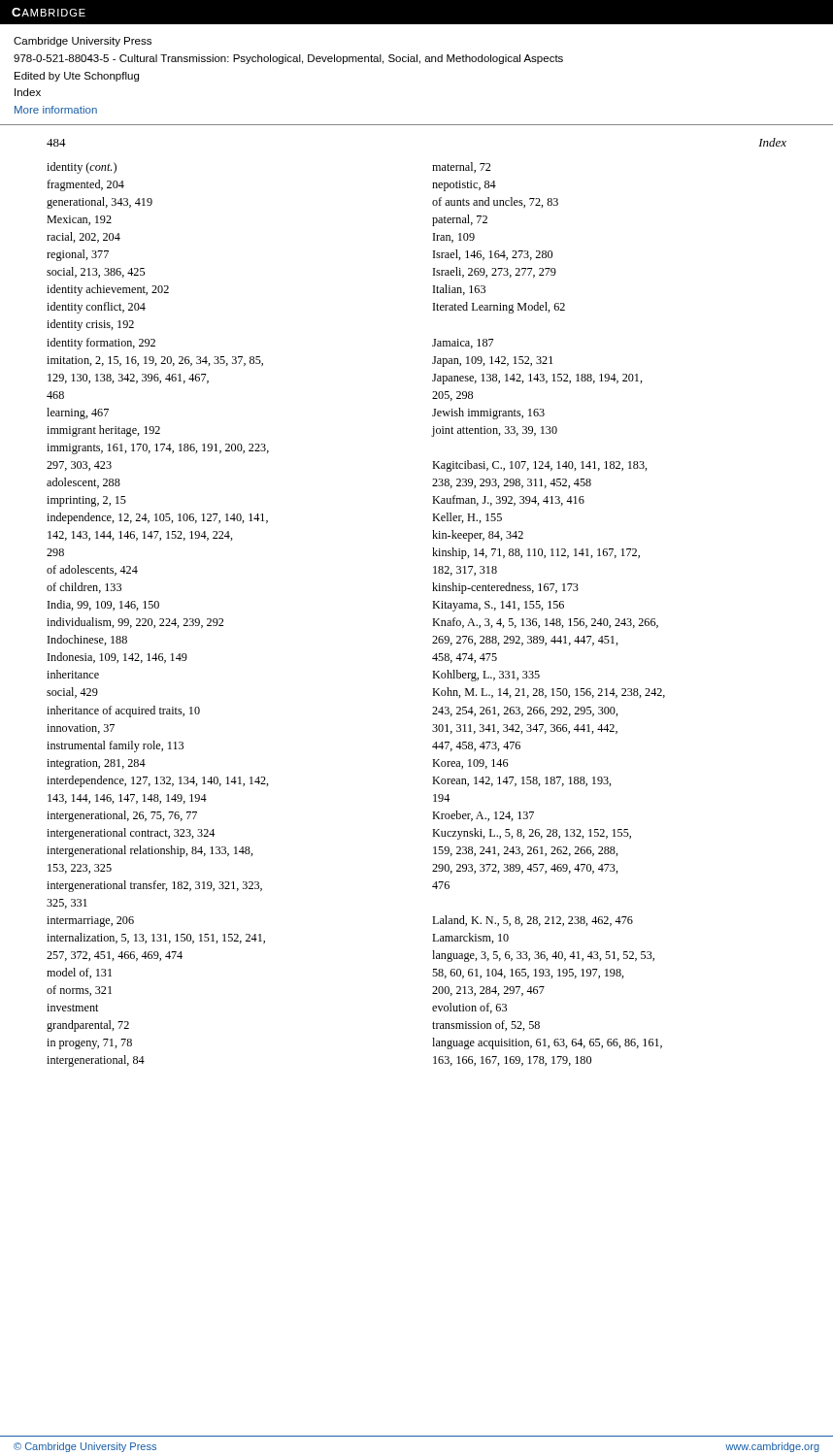Find the text block that reads "identity (cont.) fragmented, 204 generational, 343,"

click(x=224, y=614)
